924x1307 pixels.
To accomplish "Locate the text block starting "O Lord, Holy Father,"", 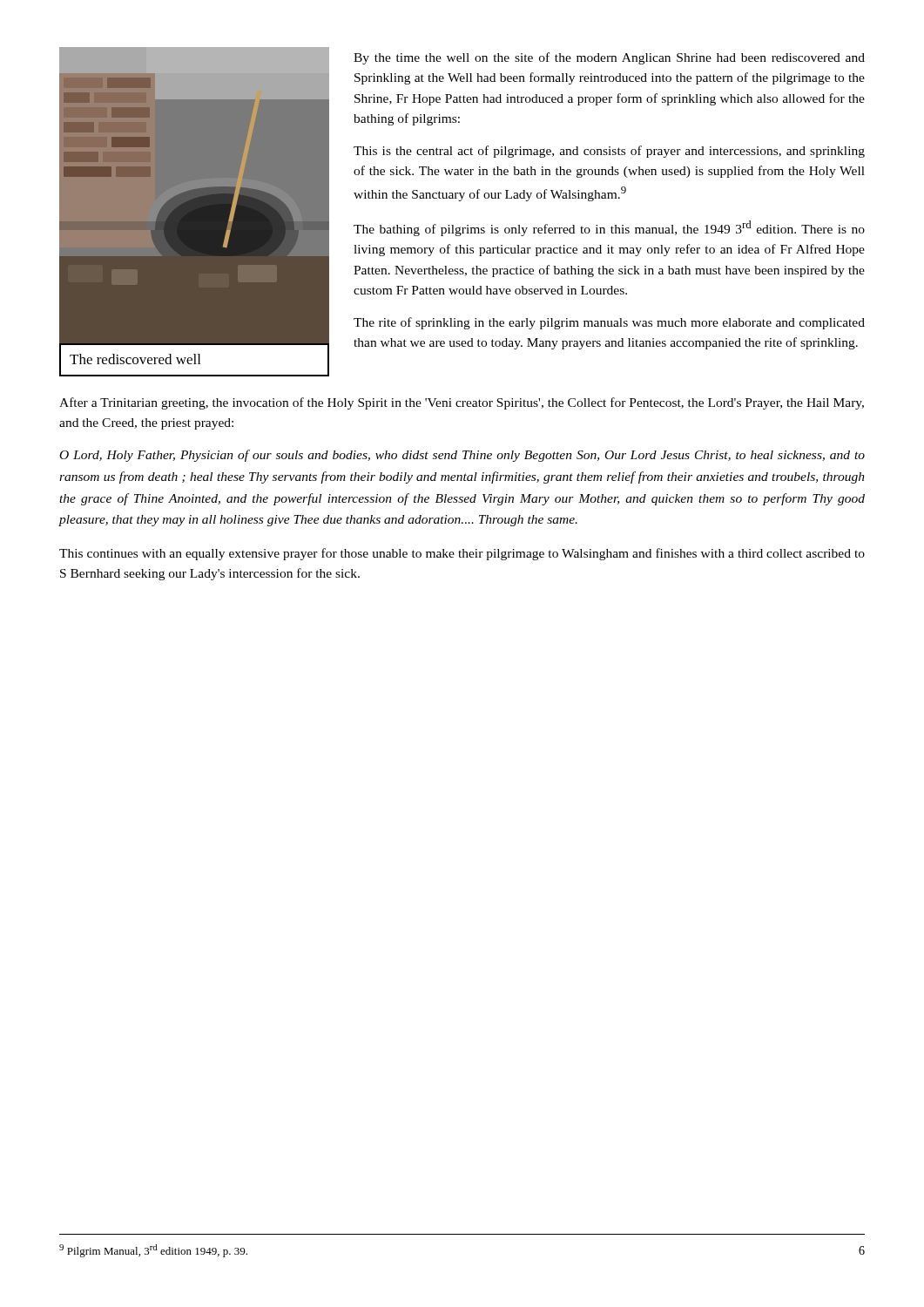I will pos(462,488).
